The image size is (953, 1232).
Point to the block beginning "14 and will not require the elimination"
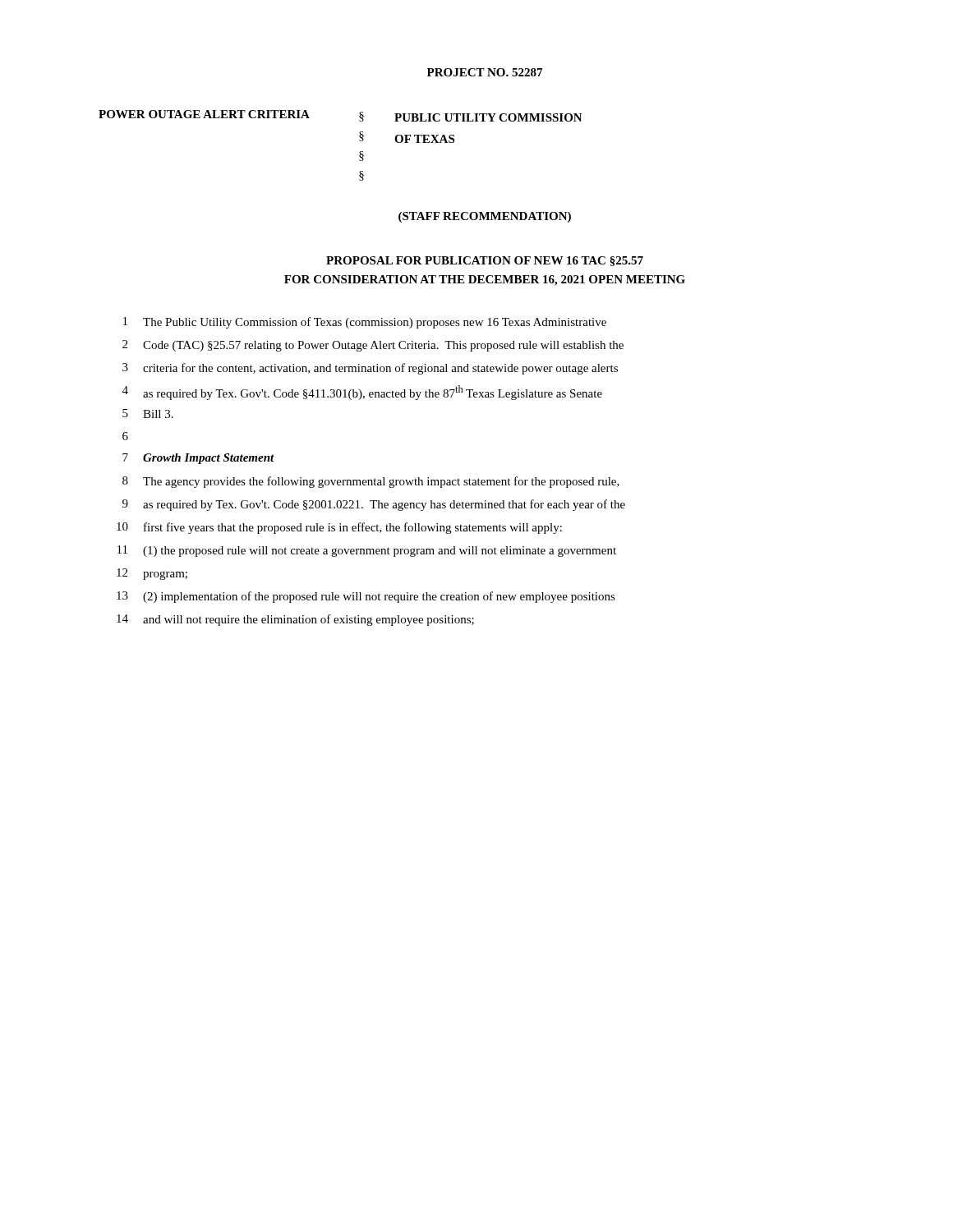[485, 620]
